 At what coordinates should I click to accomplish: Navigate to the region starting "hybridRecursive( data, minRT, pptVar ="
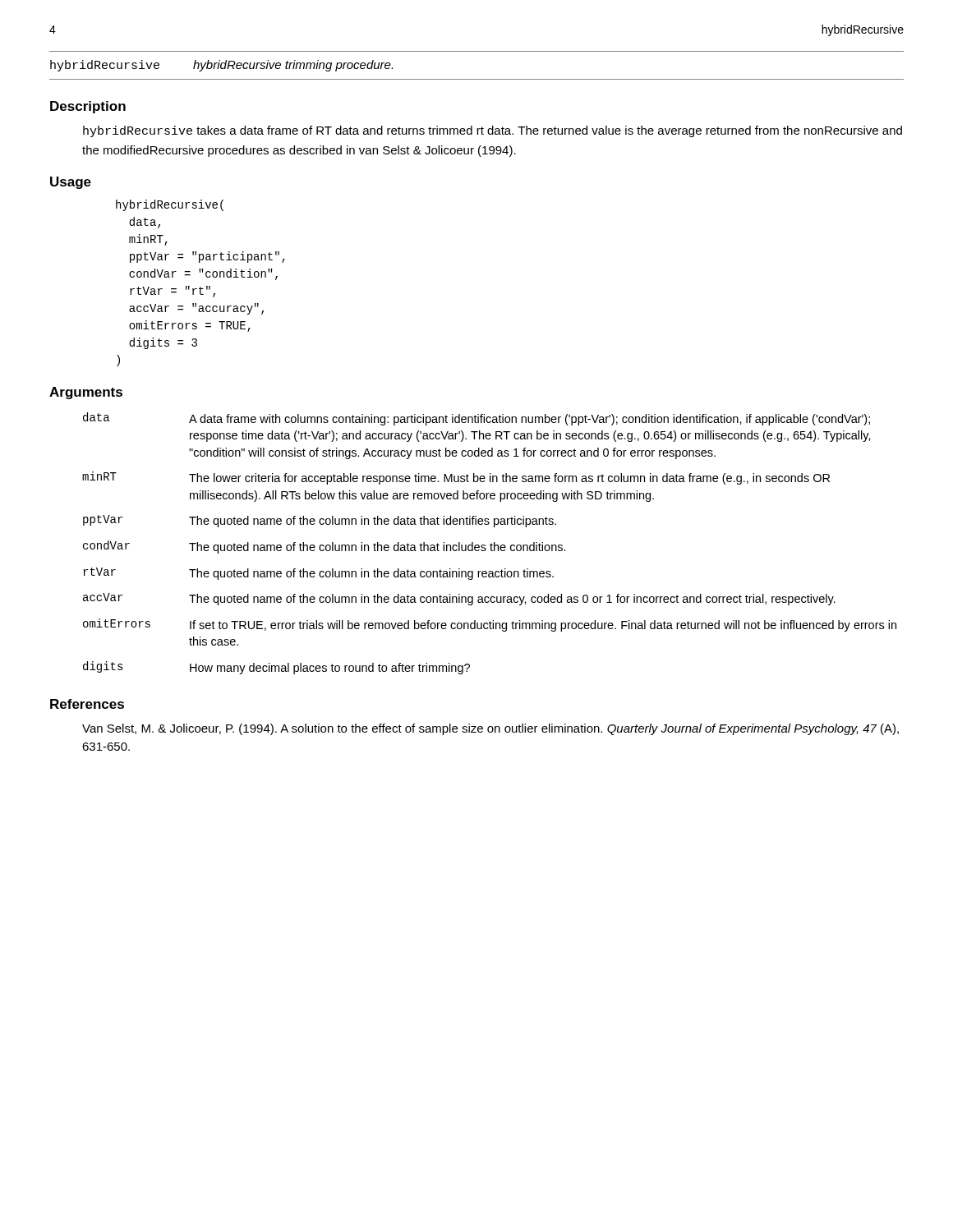pyautogui.click(x=170, y=205)
